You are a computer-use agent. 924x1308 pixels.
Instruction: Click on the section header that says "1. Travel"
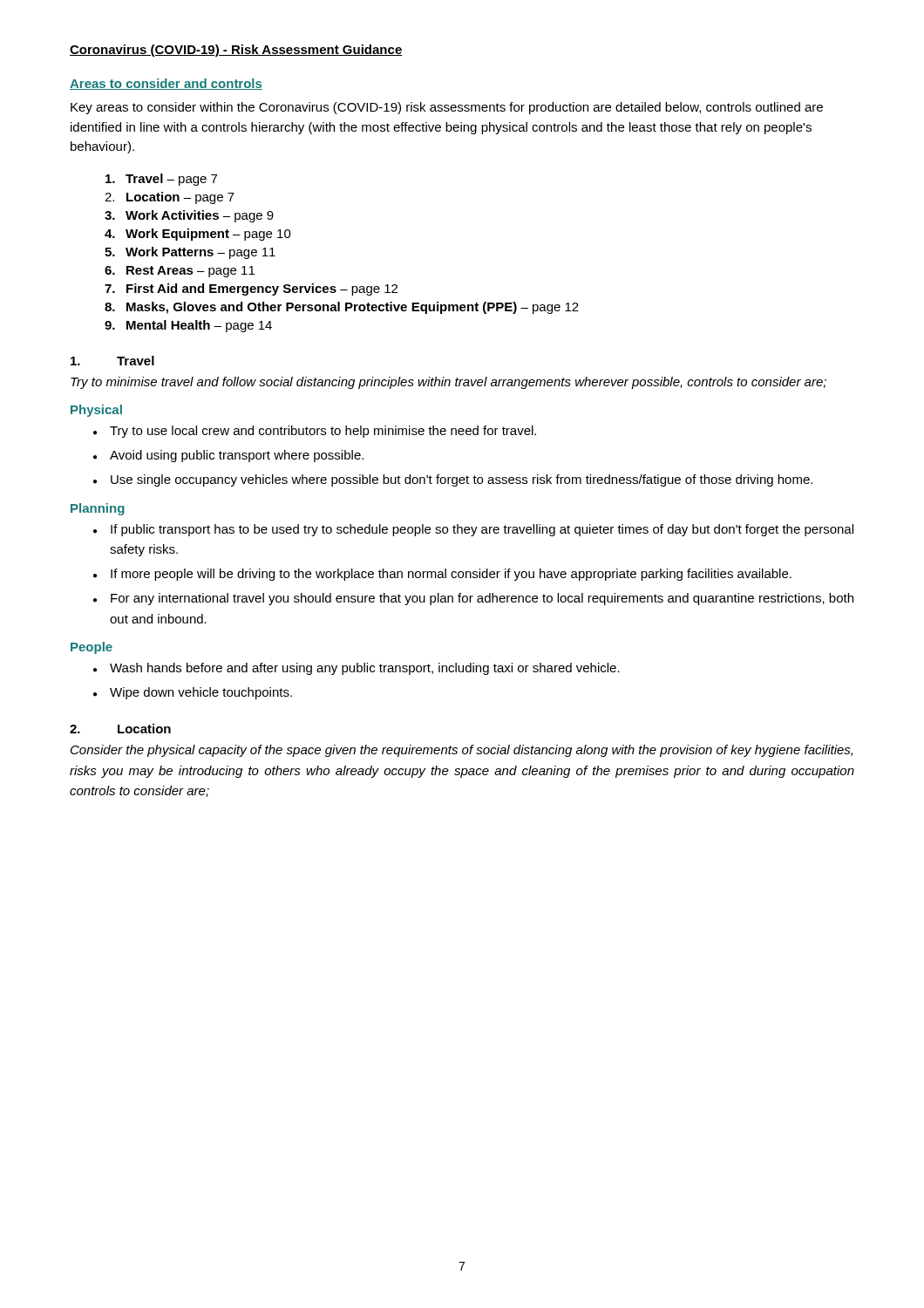(112, 360)
